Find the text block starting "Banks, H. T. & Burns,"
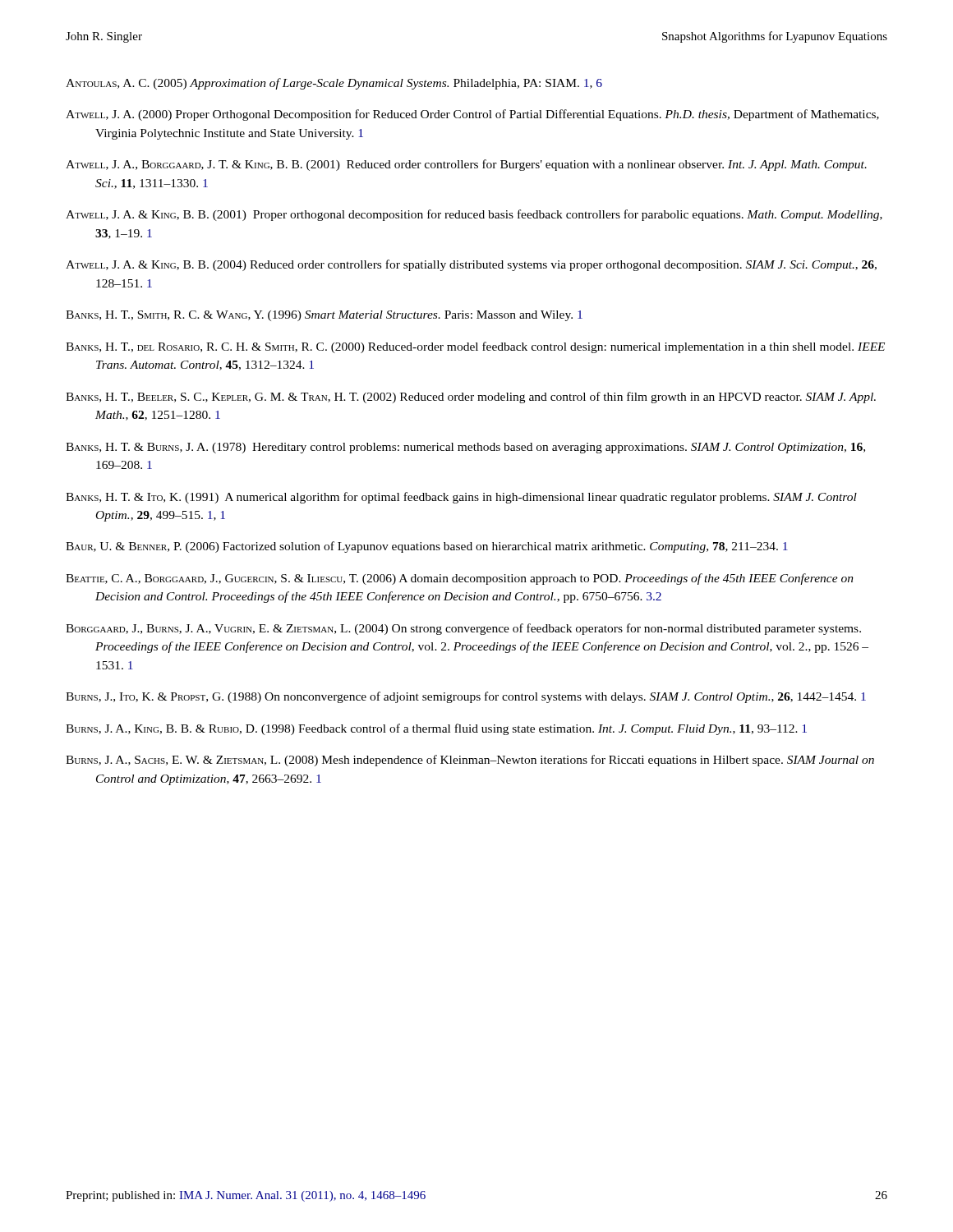 (x=466, y=455)
